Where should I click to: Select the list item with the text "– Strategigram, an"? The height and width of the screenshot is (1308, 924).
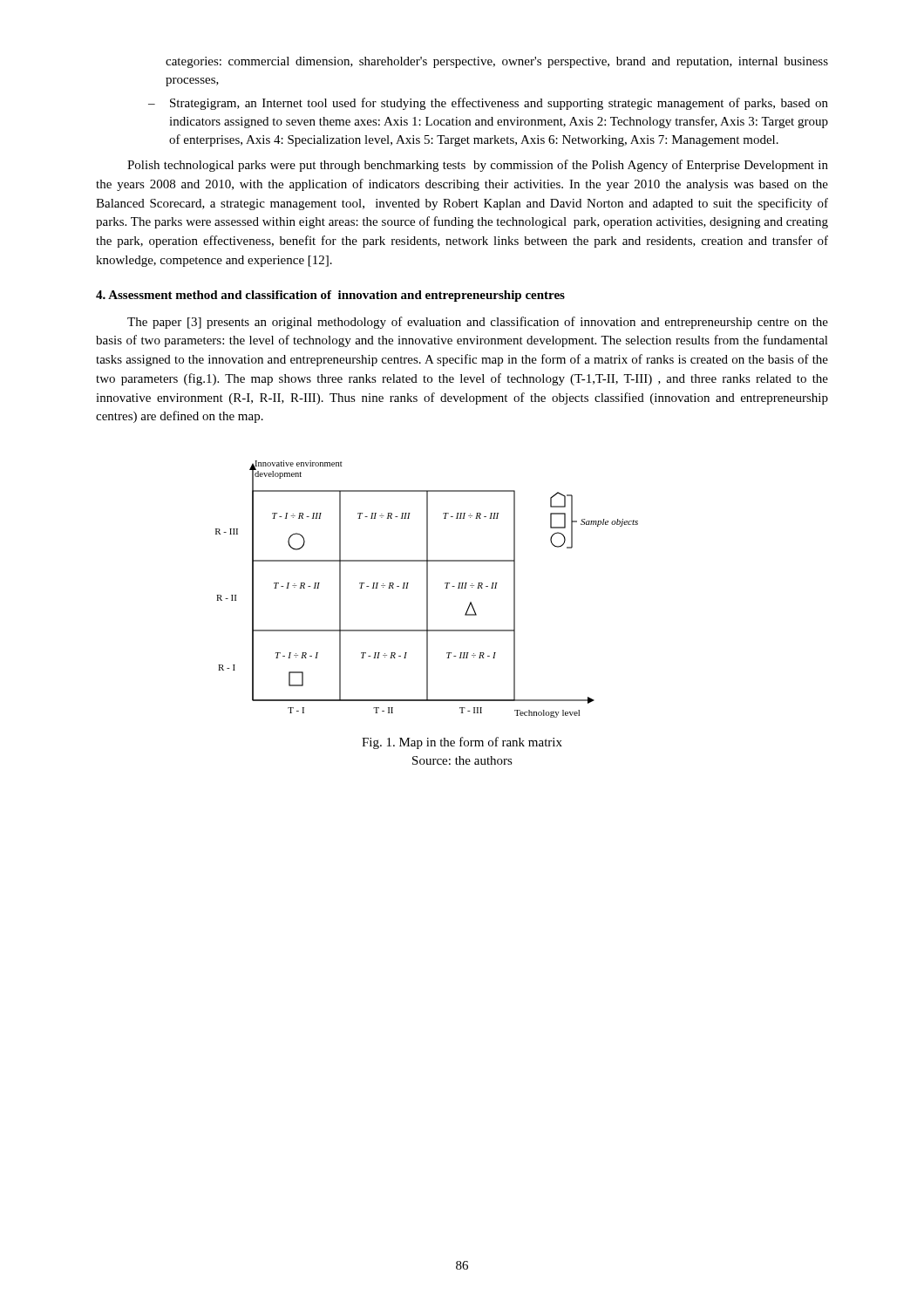pyautogui.click(x=488, y=122)
